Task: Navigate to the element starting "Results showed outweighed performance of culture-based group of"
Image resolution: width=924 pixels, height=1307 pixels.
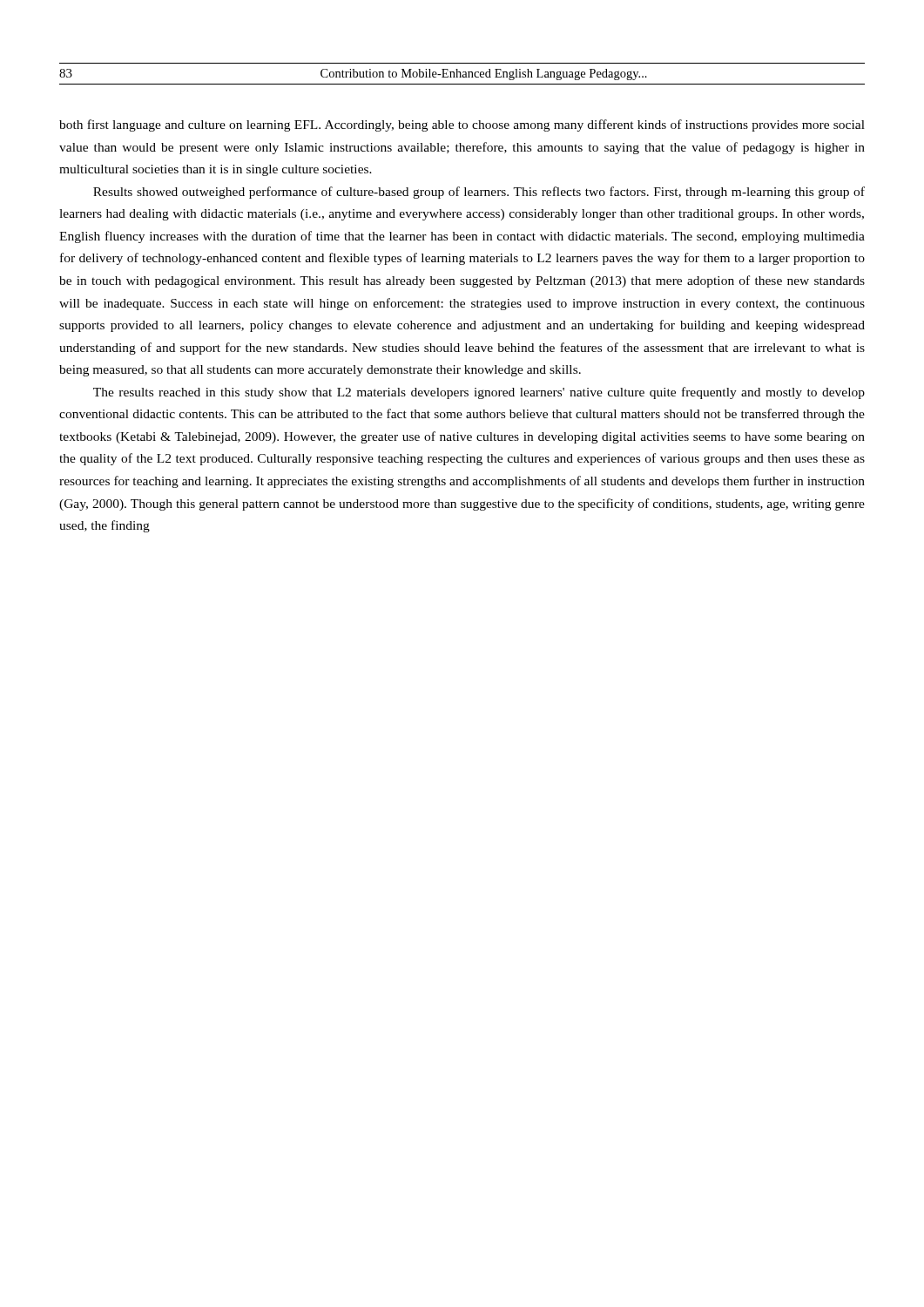Action: pyautogui.click(x=462, y=280)
